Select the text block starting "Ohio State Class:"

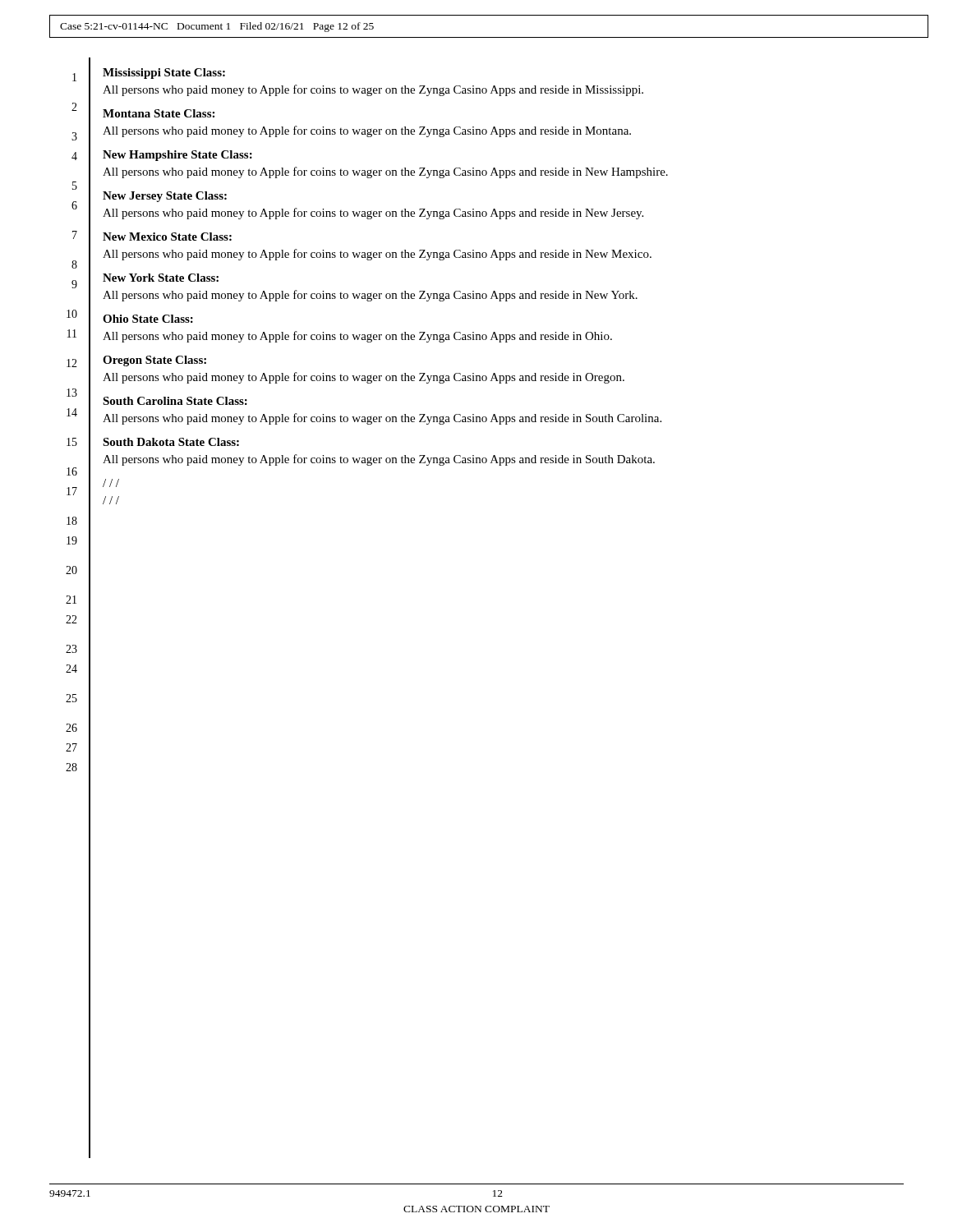(148, 319)
